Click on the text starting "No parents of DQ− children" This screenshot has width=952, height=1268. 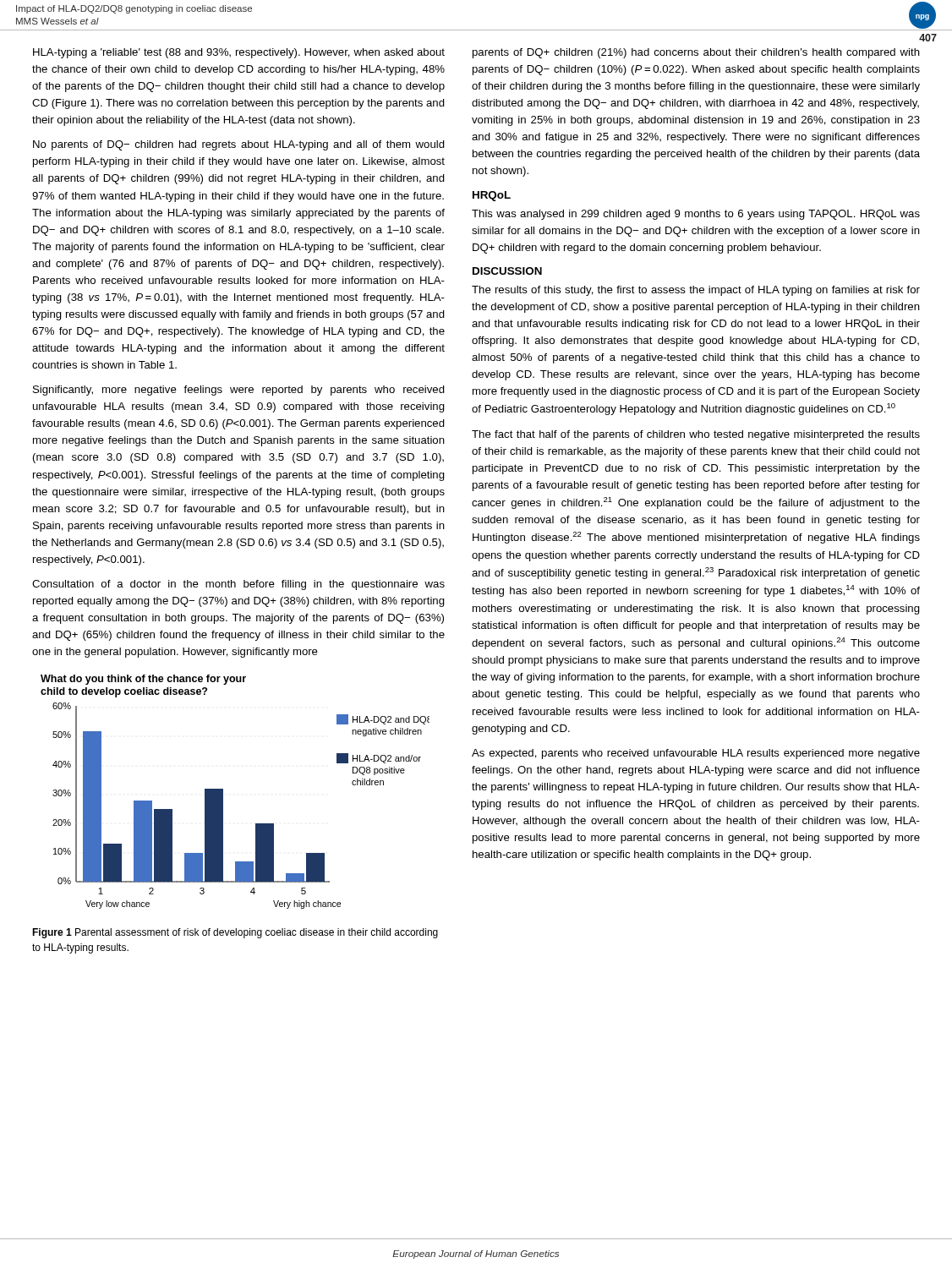(238, 255)
